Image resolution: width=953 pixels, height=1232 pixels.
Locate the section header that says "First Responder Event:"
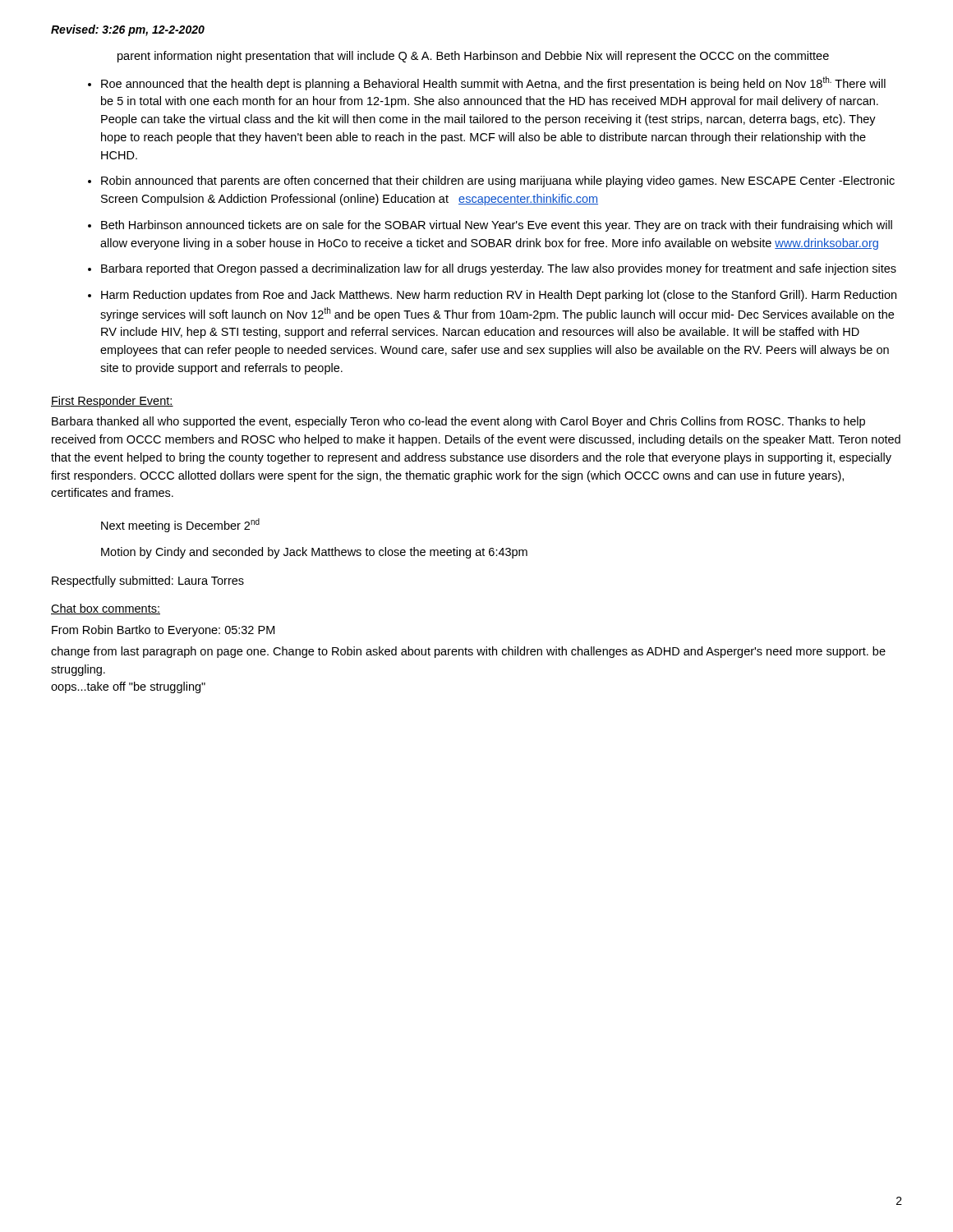click(112, 401)
